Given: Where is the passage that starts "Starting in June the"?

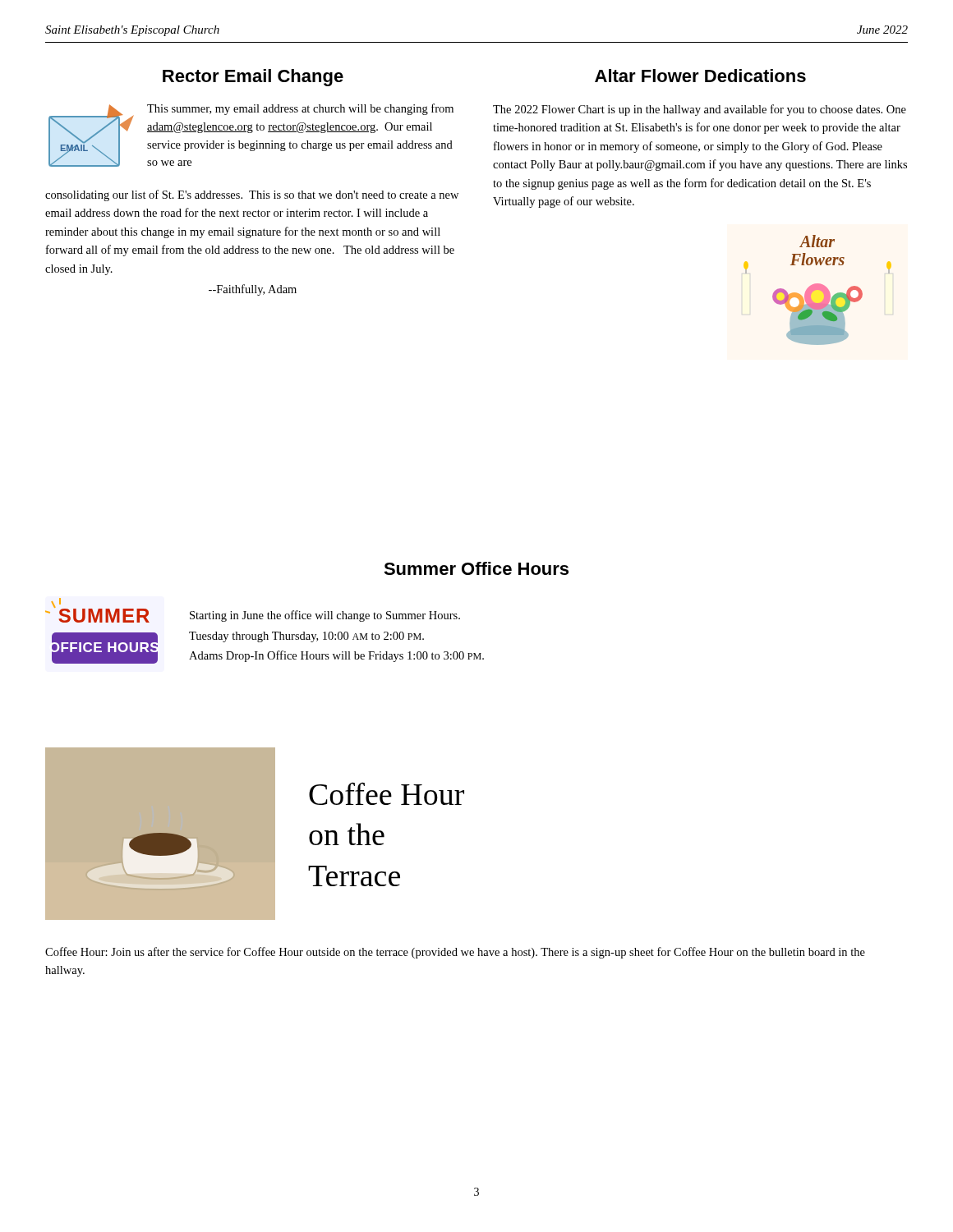Looking at the screenshot, I should point(337,635).
